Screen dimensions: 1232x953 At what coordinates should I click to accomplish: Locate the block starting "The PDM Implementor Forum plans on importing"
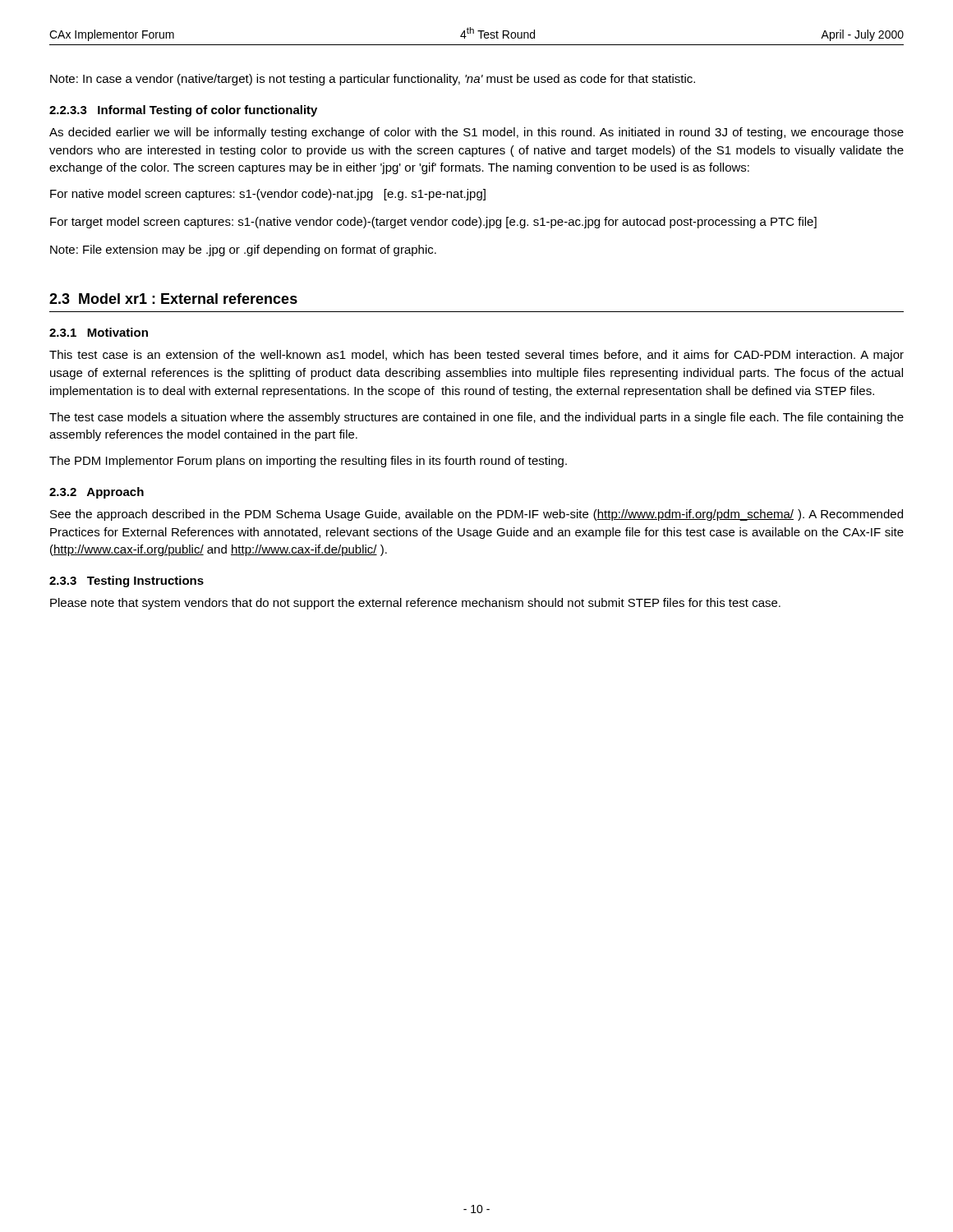[309, 460]
